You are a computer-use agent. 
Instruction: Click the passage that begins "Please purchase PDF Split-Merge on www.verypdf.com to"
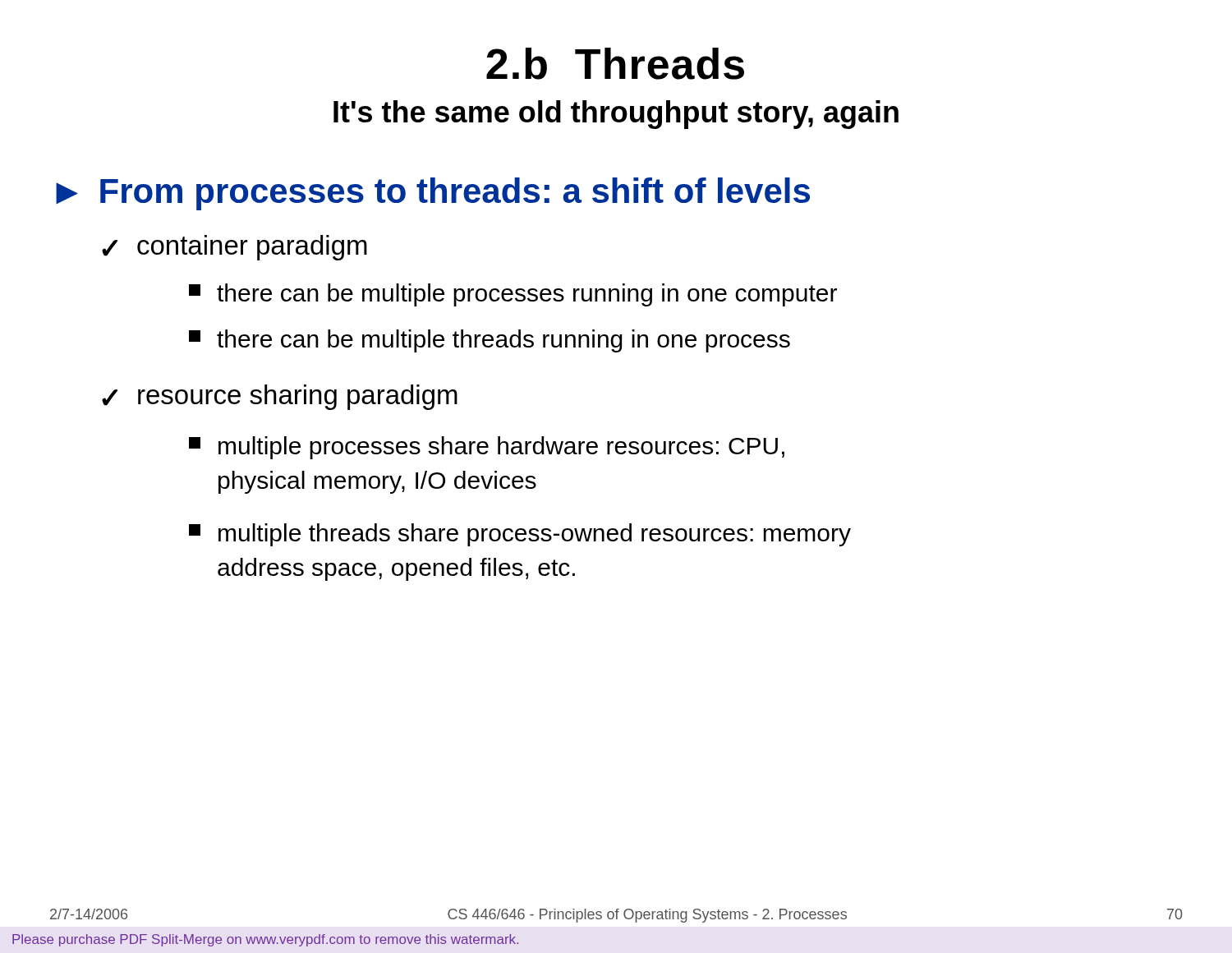click(266, 939)
